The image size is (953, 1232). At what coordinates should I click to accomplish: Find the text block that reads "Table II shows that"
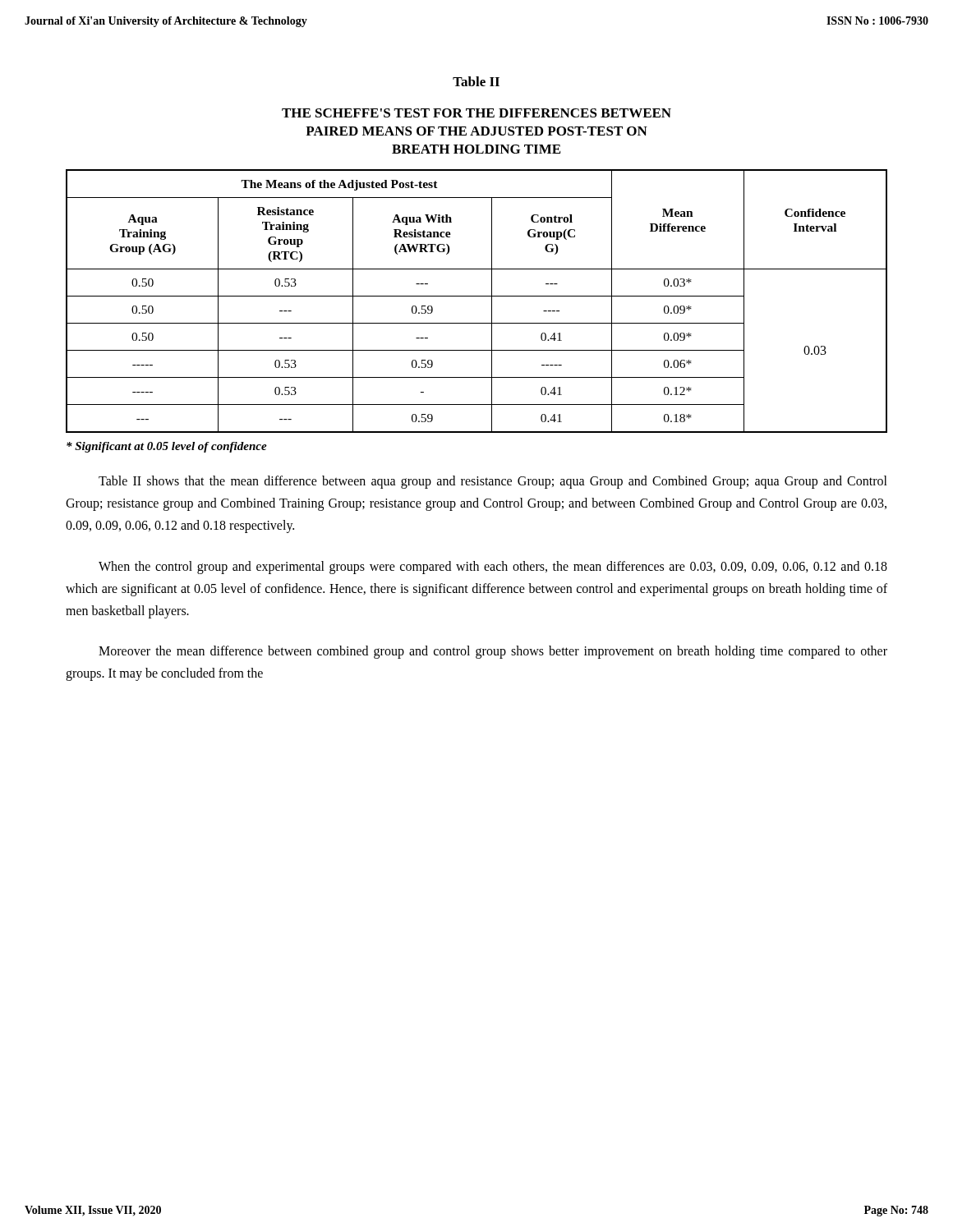tap(476, 503)
